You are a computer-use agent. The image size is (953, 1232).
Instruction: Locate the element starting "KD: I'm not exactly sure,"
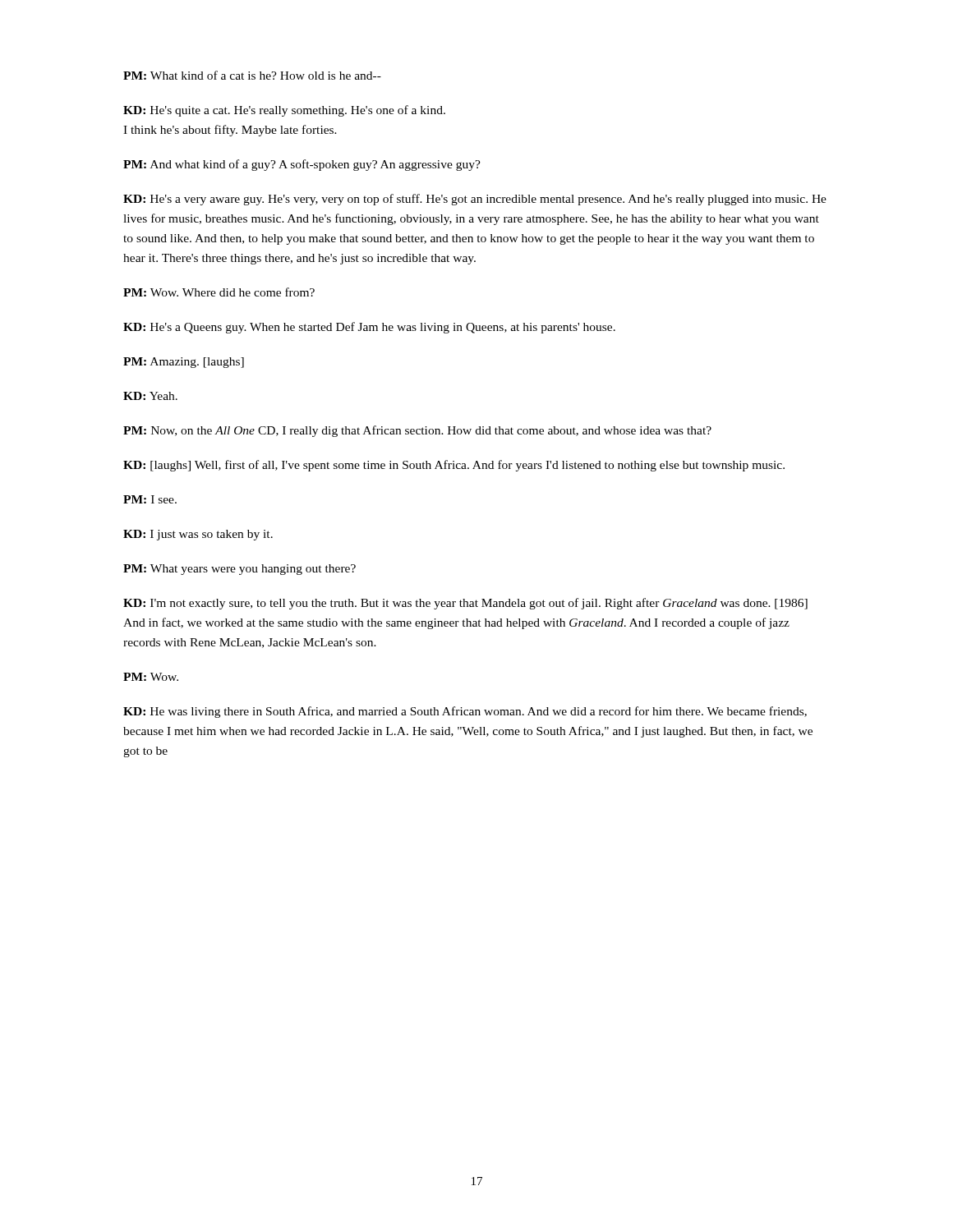coord(466,622)
